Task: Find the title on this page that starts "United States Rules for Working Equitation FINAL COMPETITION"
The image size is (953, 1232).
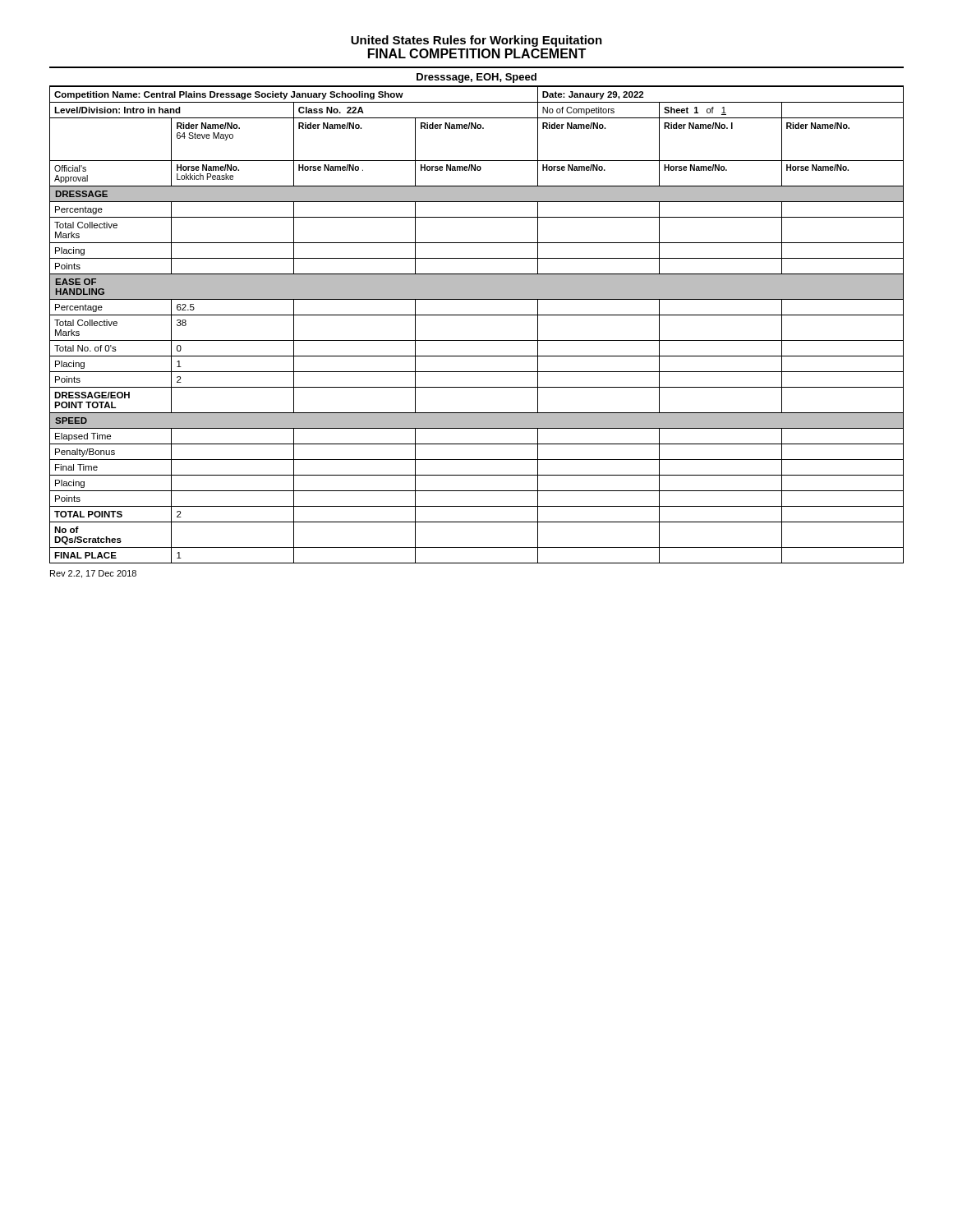Action: (x=476, y=47)
